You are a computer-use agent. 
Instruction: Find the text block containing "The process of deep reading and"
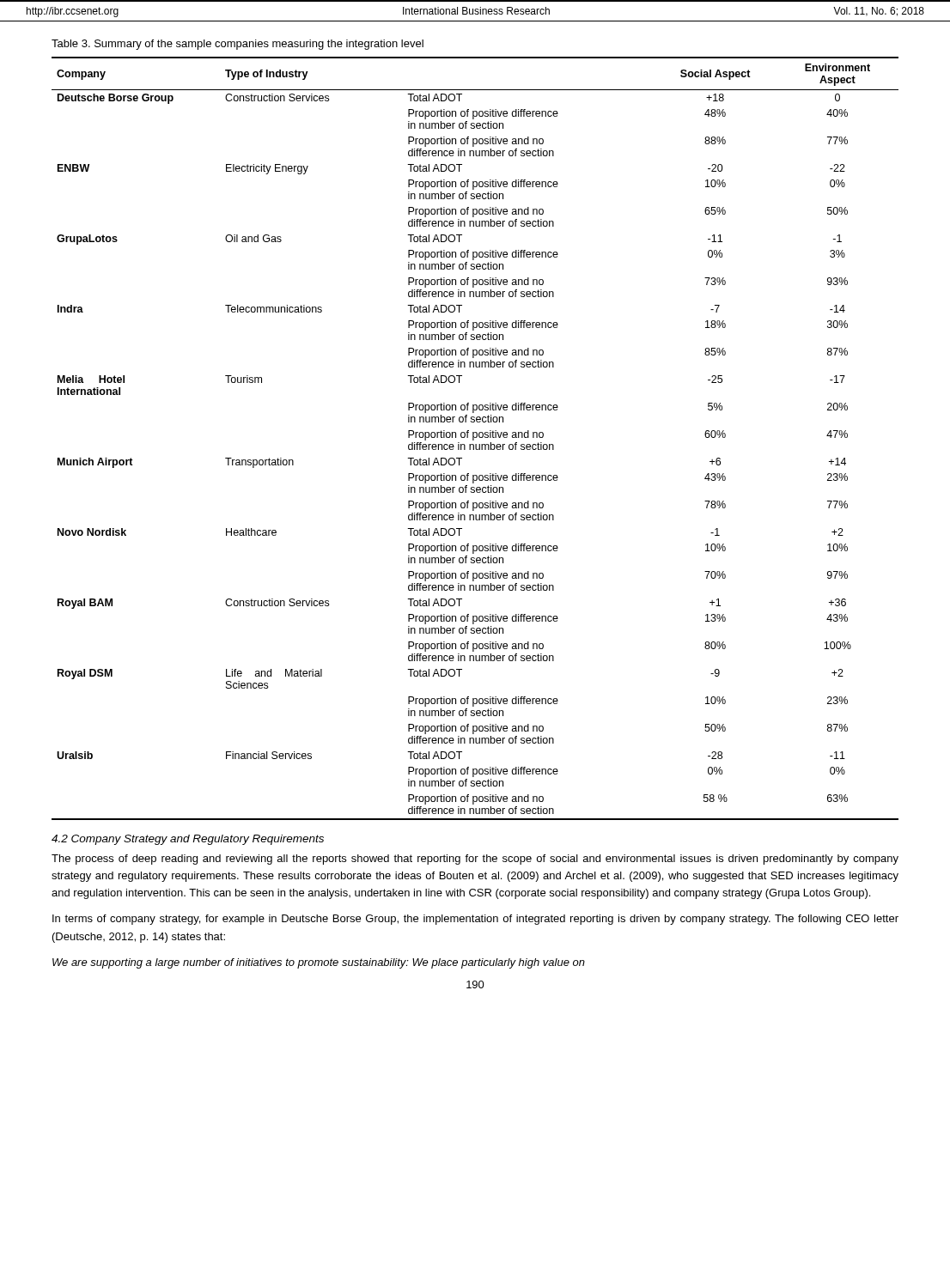point(475,876)
